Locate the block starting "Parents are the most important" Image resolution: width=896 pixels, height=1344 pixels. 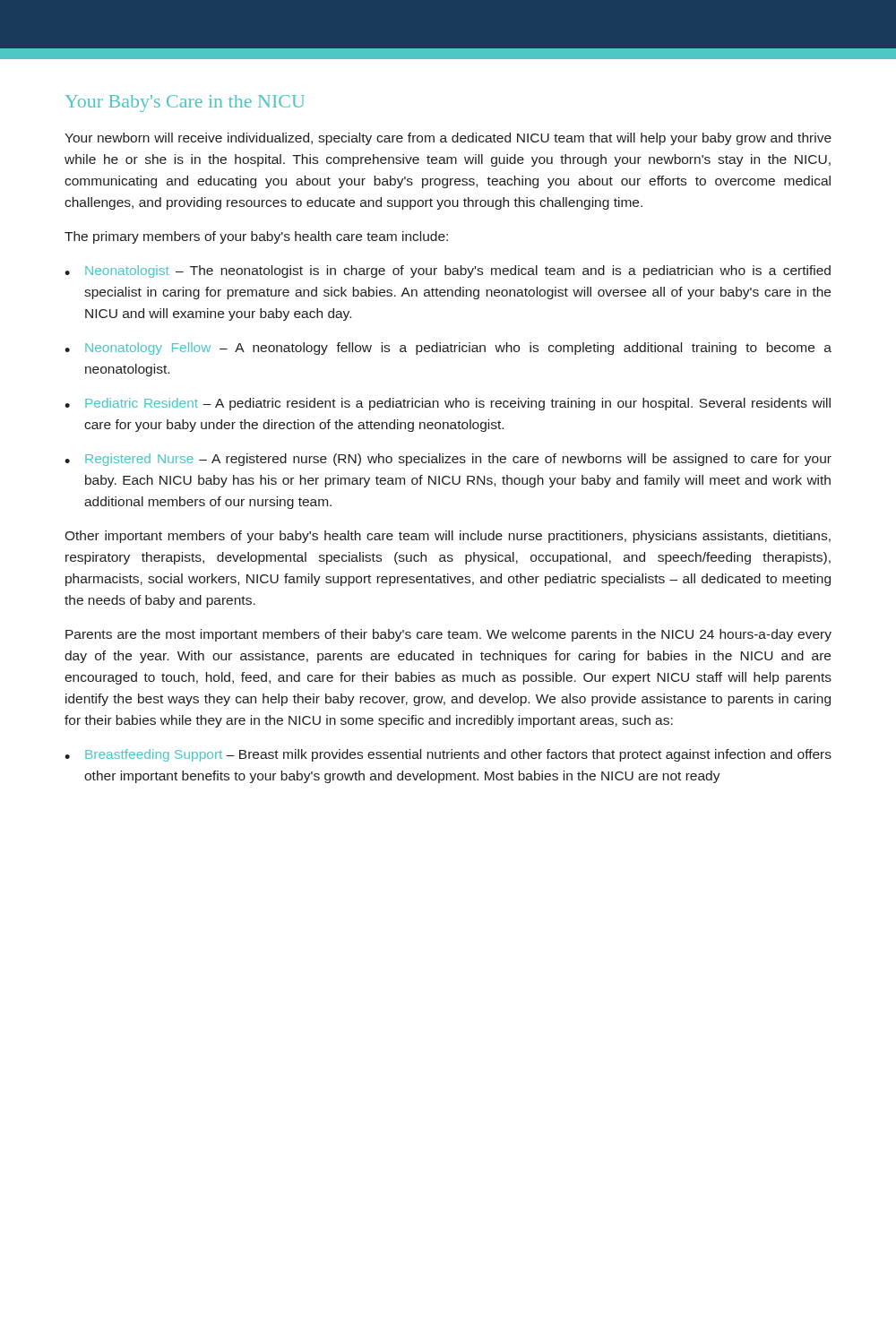click(x=448, y=678)
